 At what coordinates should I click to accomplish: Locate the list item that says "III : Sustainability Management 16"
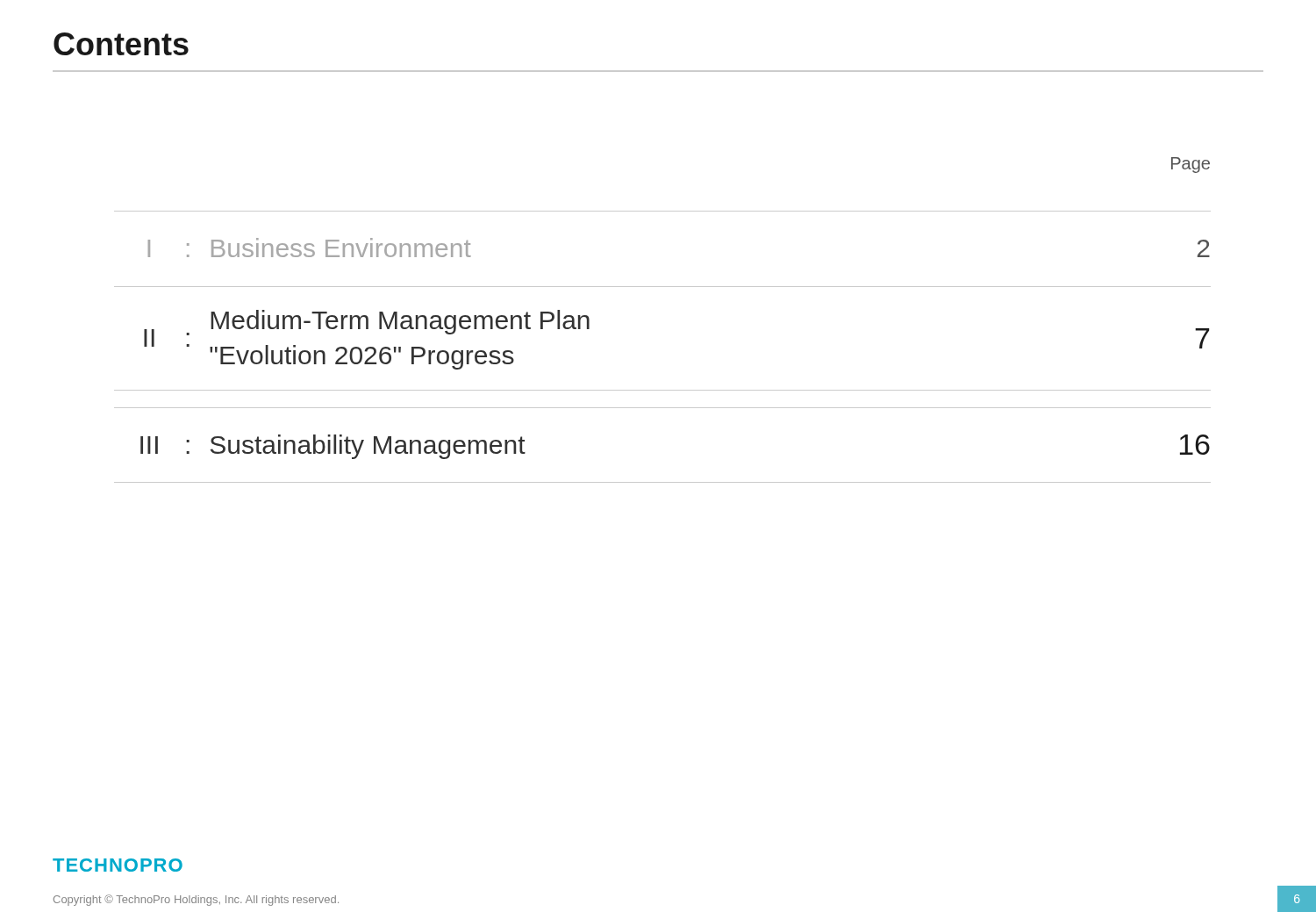point(354,446)
